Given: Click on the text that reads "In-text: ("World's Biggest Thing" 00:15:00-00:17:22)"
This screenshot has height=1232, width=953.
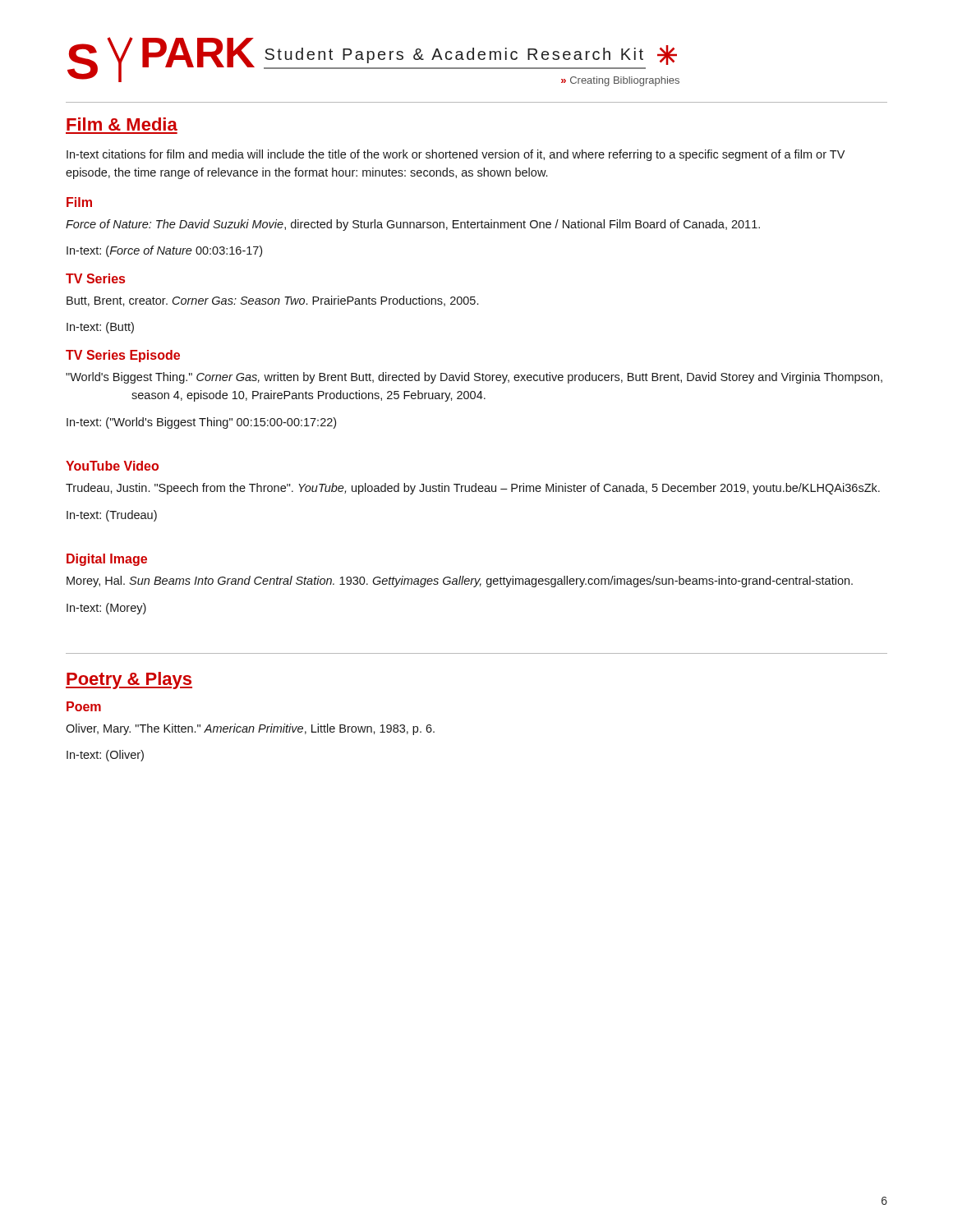Looking at the screenshot, I should pos(201,422).
